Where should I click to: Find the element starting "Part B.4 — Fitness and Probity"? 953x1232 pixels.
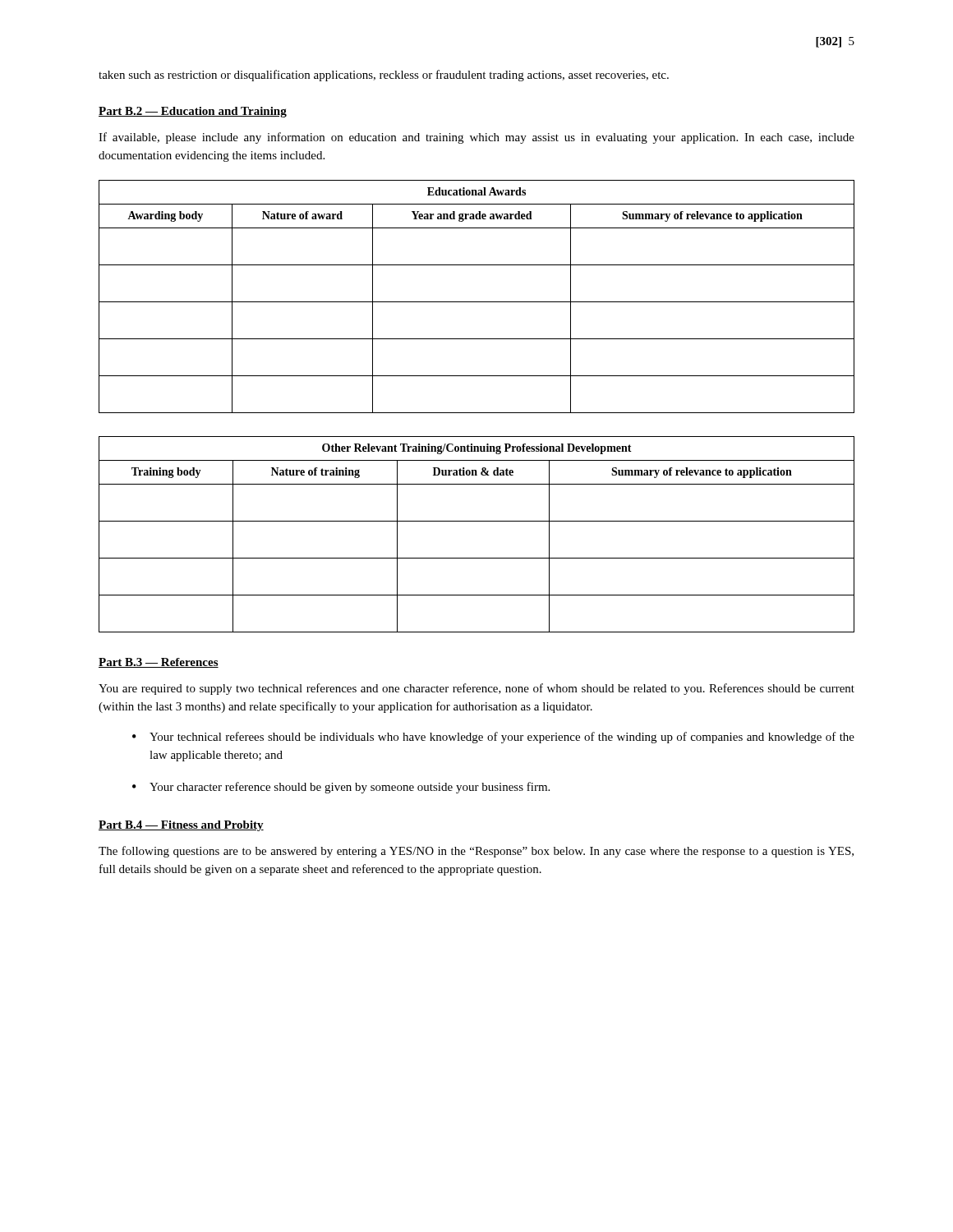click(181, 824)
